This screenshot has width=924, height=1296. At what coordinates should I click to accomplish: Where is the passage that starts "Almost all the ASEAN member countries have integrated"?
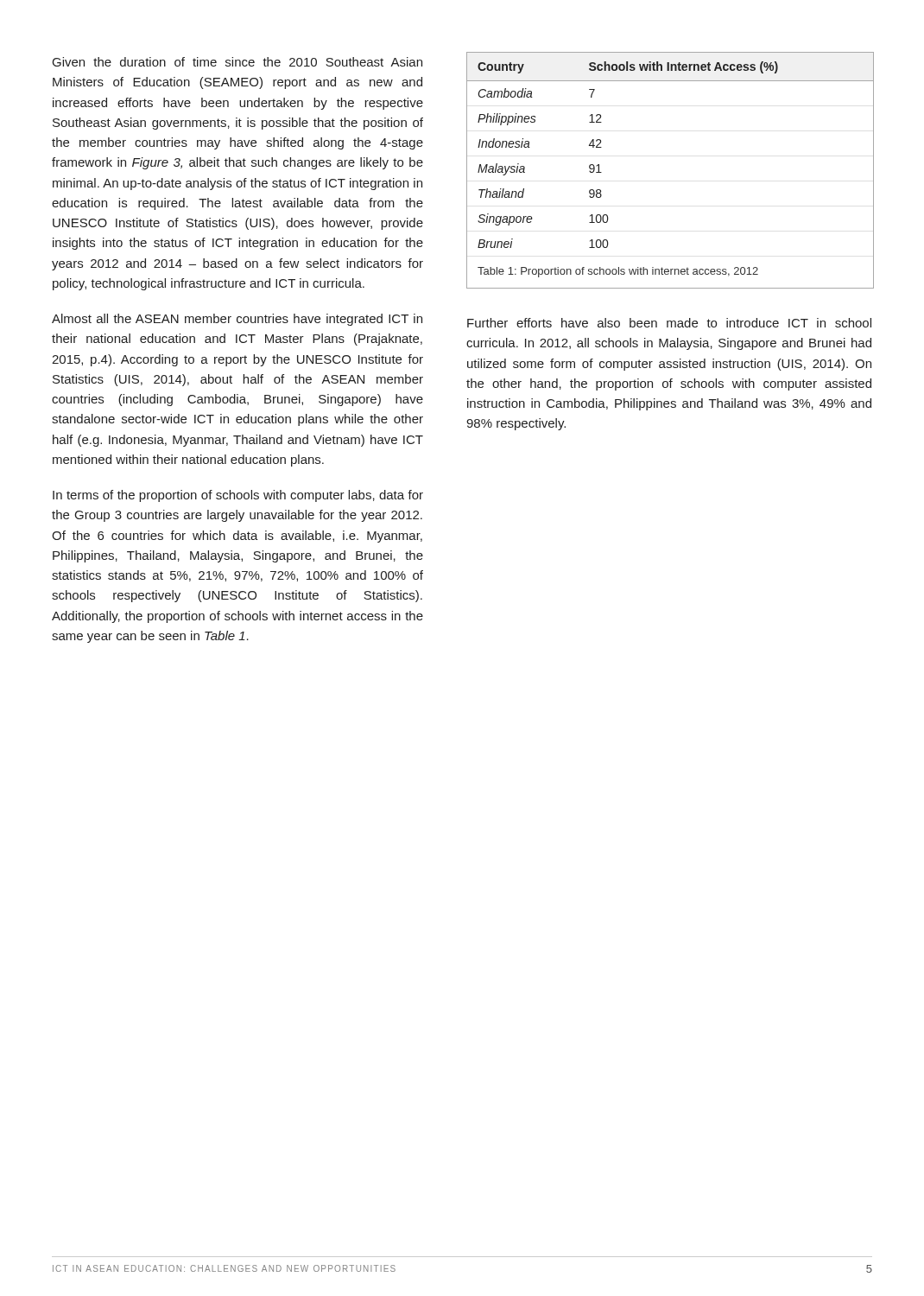[x=237, y=389]
